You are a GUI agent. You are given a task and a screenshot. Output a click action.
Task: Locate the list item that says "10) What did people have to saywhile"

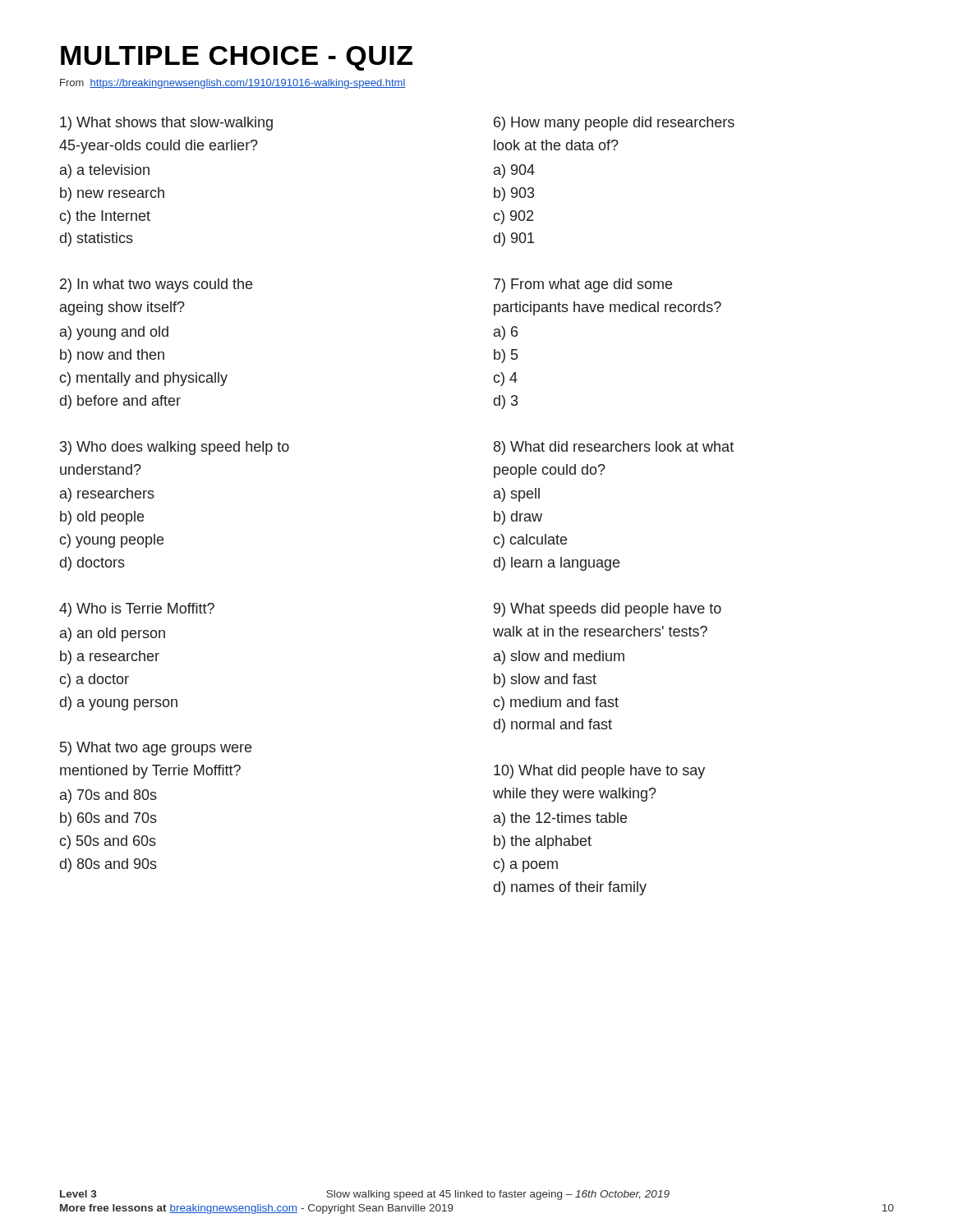(x=599, y=772)
